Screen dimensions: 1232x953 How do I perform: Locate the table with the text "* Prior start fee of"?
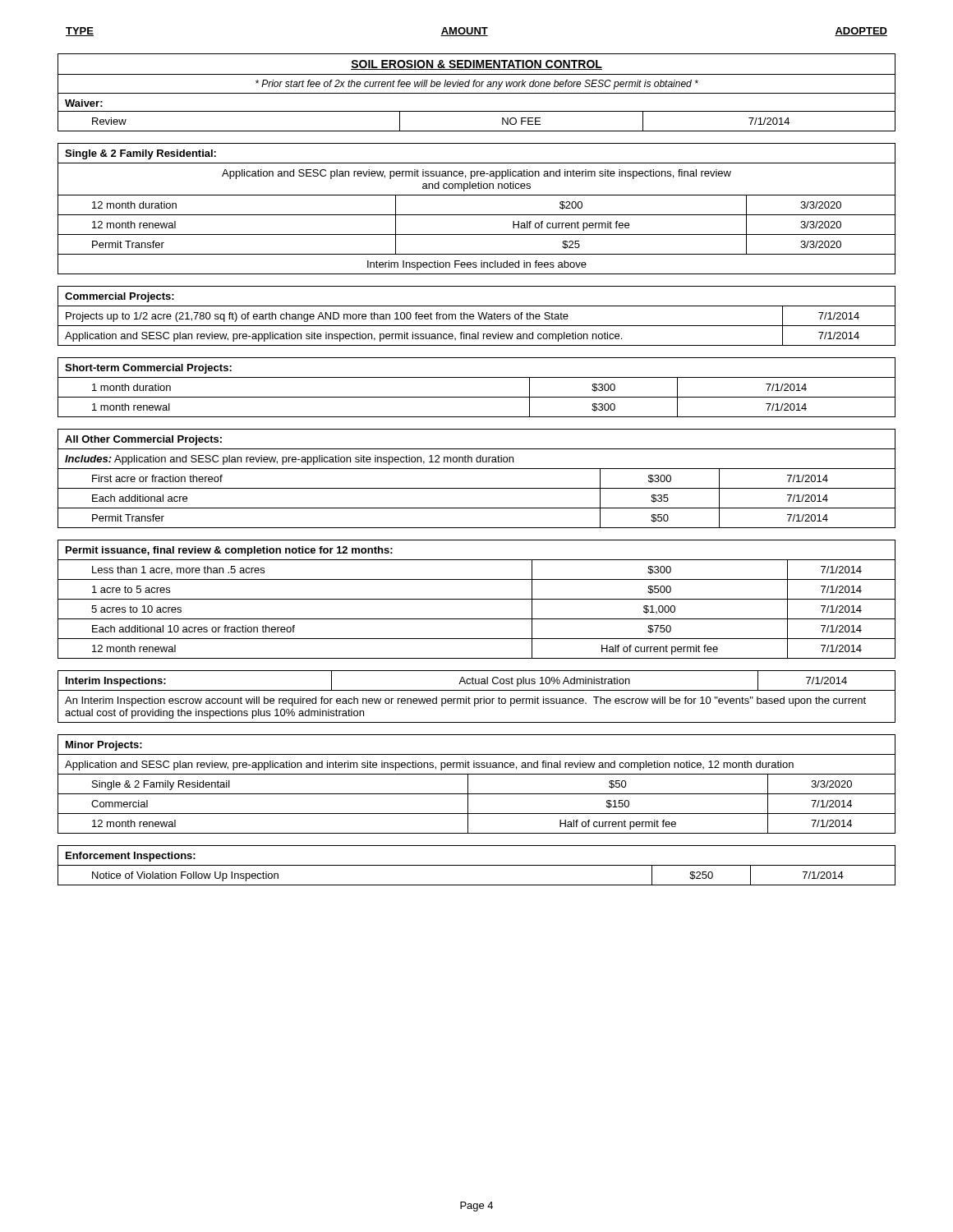coord(476,92)
